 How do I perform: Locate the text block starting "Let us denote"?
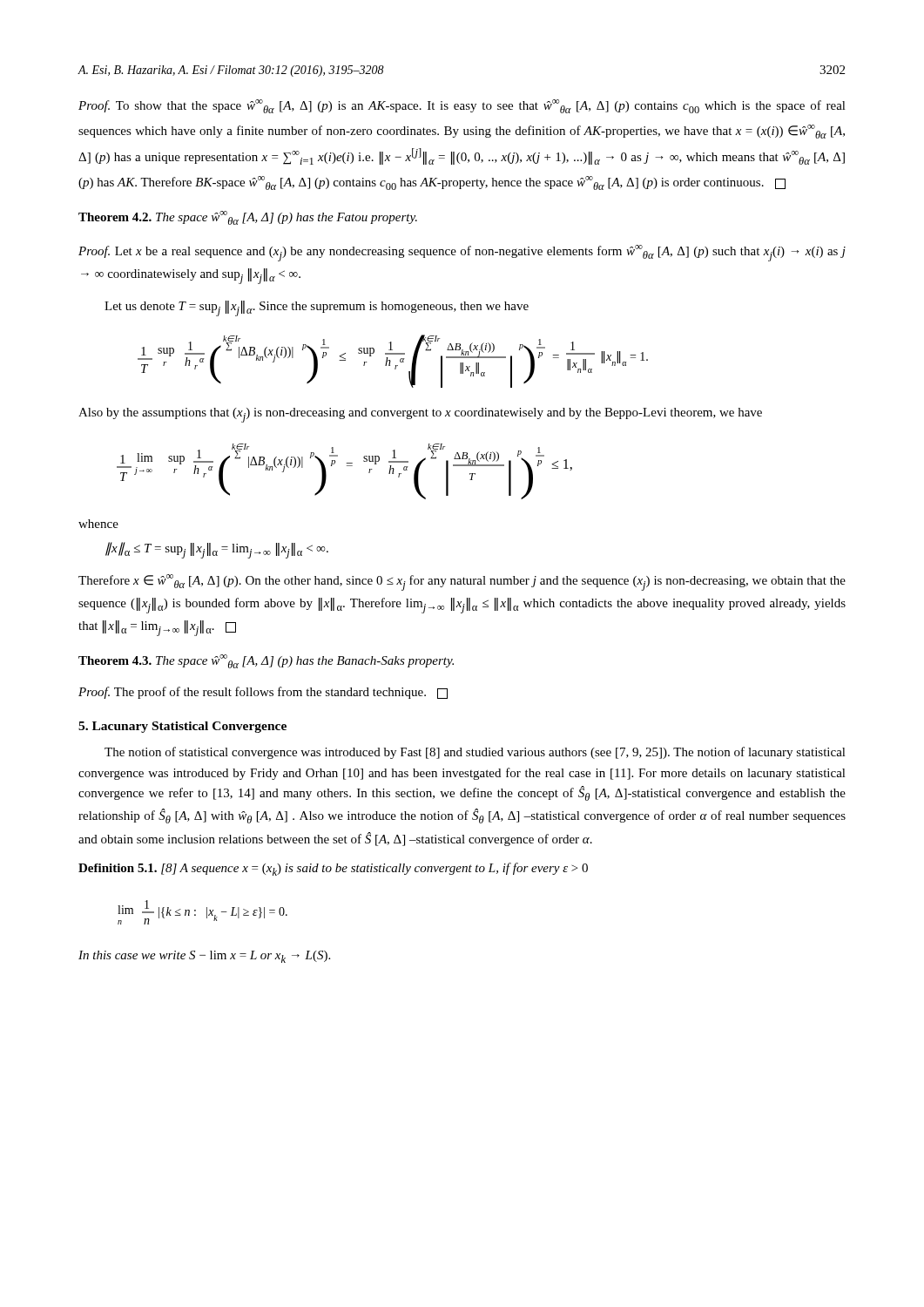(x=317, y=307)
